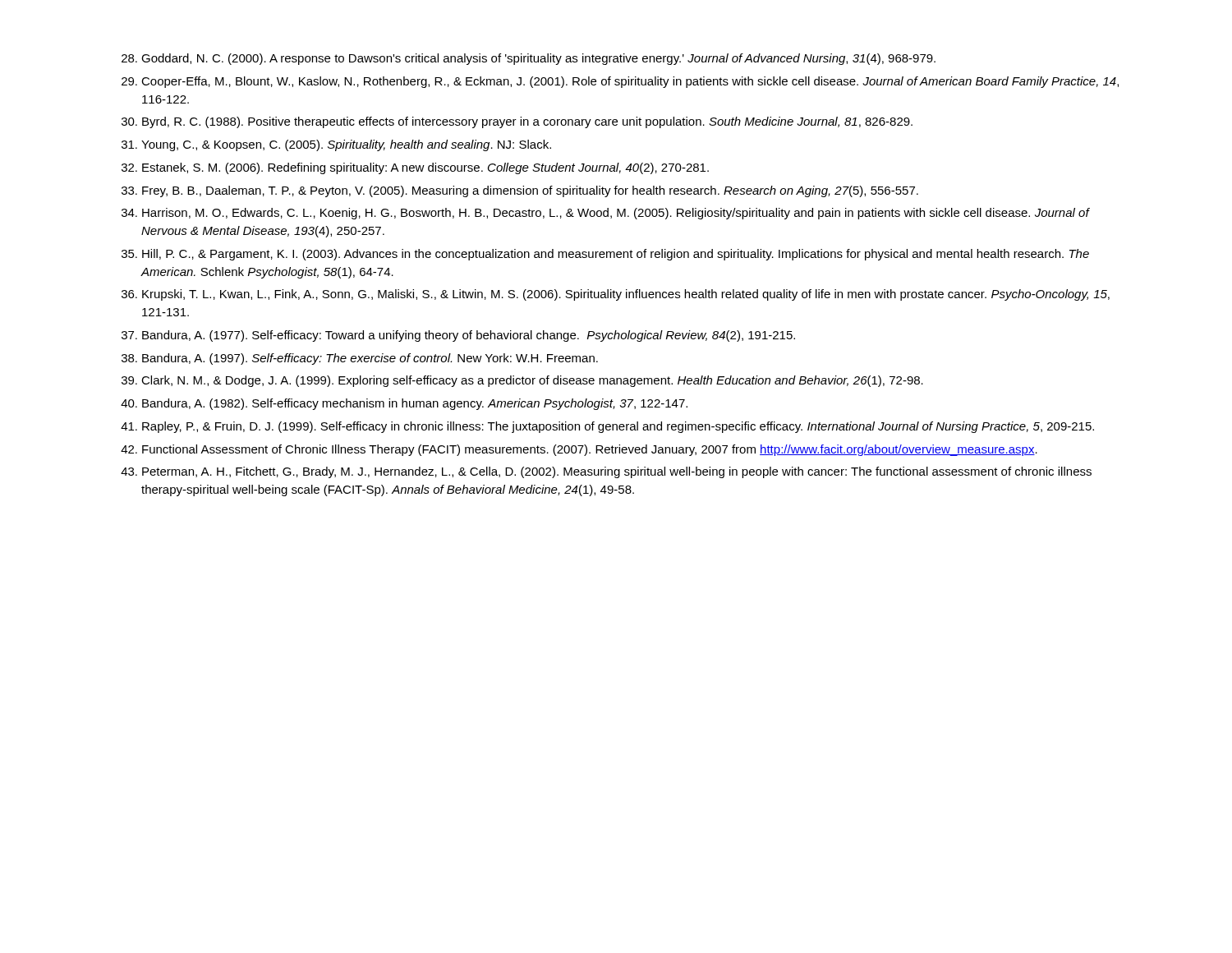Locate the text starting "33. Frey, B. B., Daaleman, T. P.,"
The width and height of the screenshot is (1232, 953).
(x=616, y=190)
